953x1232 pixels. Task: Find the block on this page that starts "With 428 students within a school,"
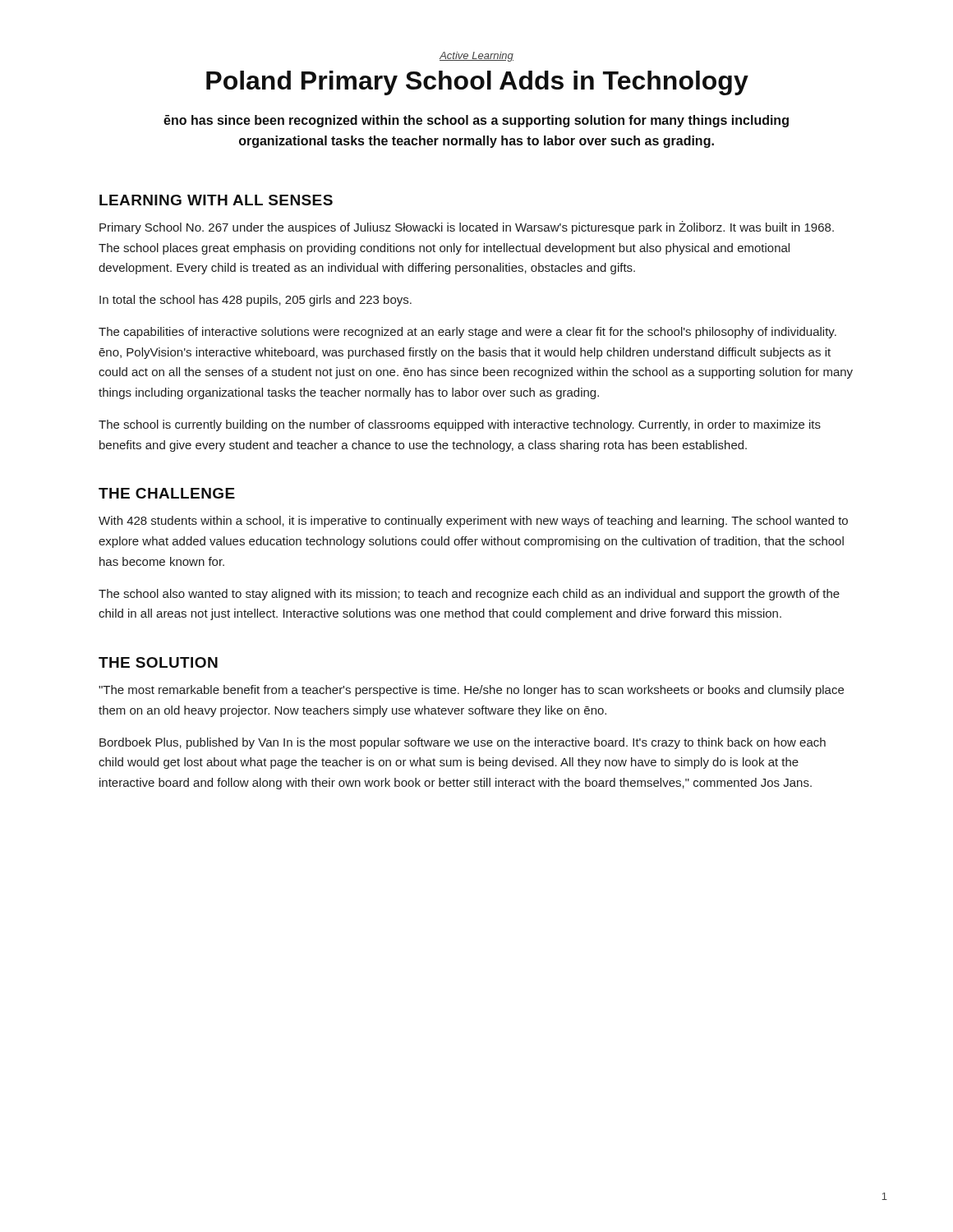473,541
